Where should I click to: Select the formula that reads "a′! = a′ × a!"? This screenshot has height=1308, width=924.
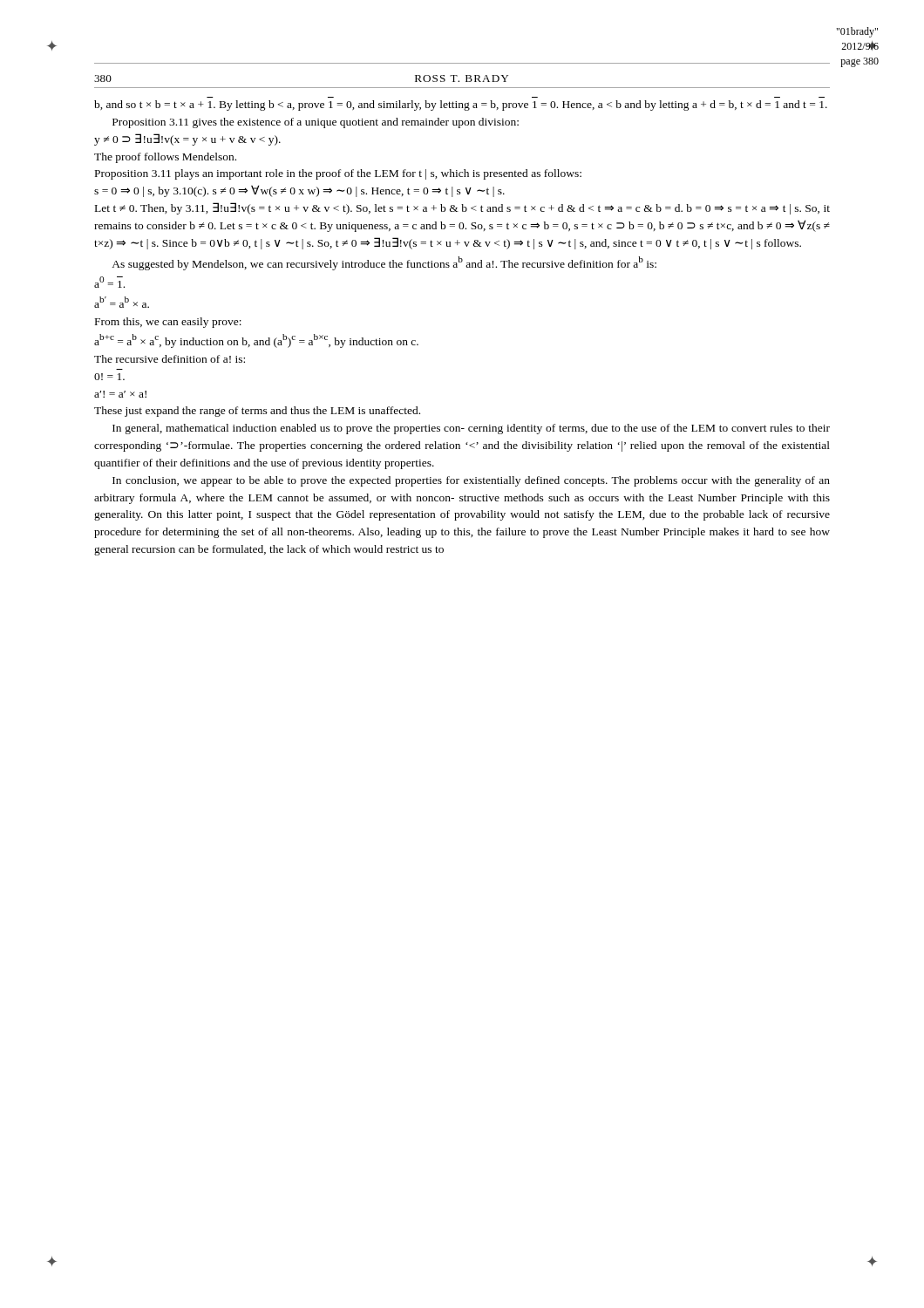pos(120,394)
